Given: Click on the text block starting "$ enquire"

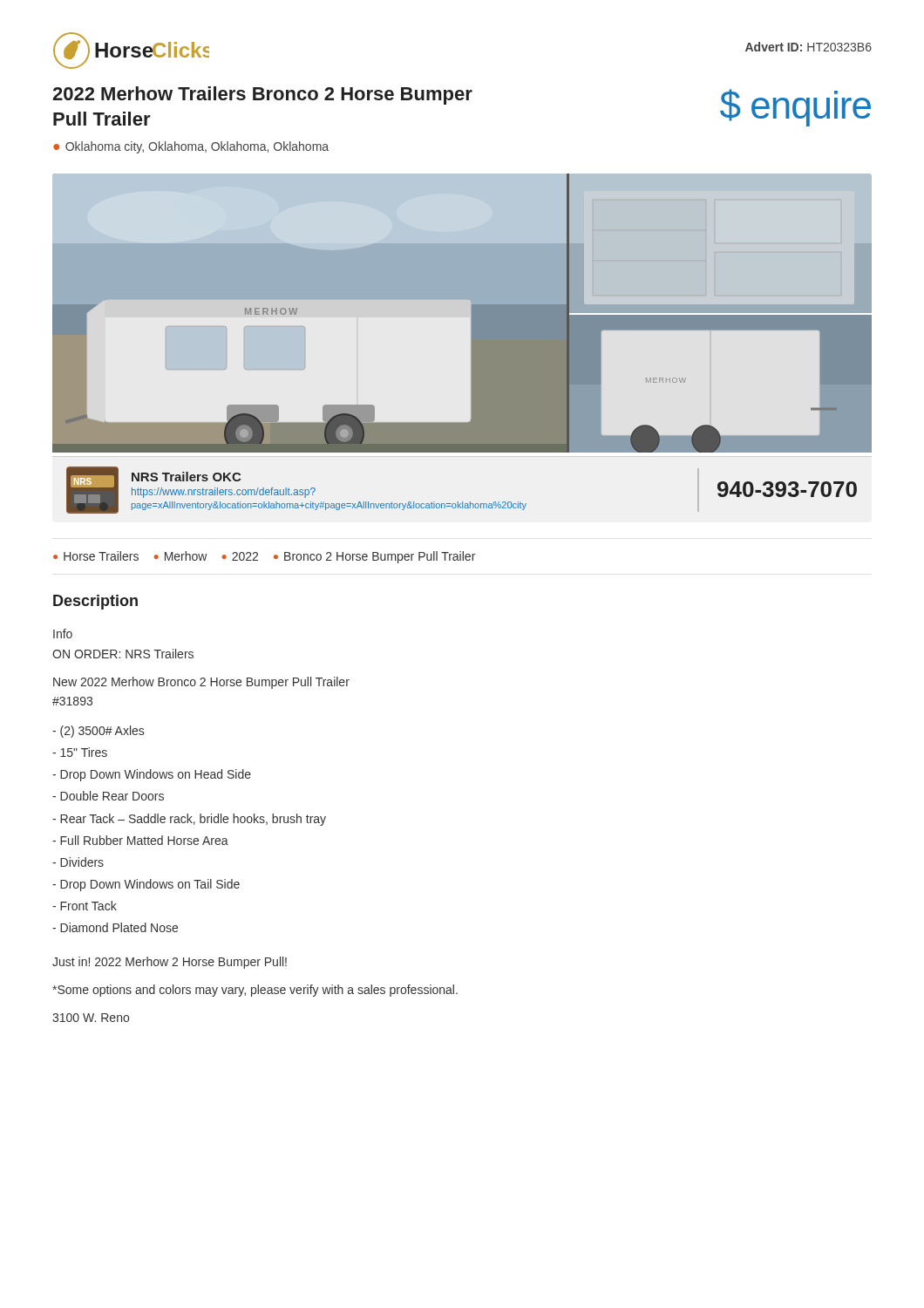Looking at the screenshot, I should (796, 105).
